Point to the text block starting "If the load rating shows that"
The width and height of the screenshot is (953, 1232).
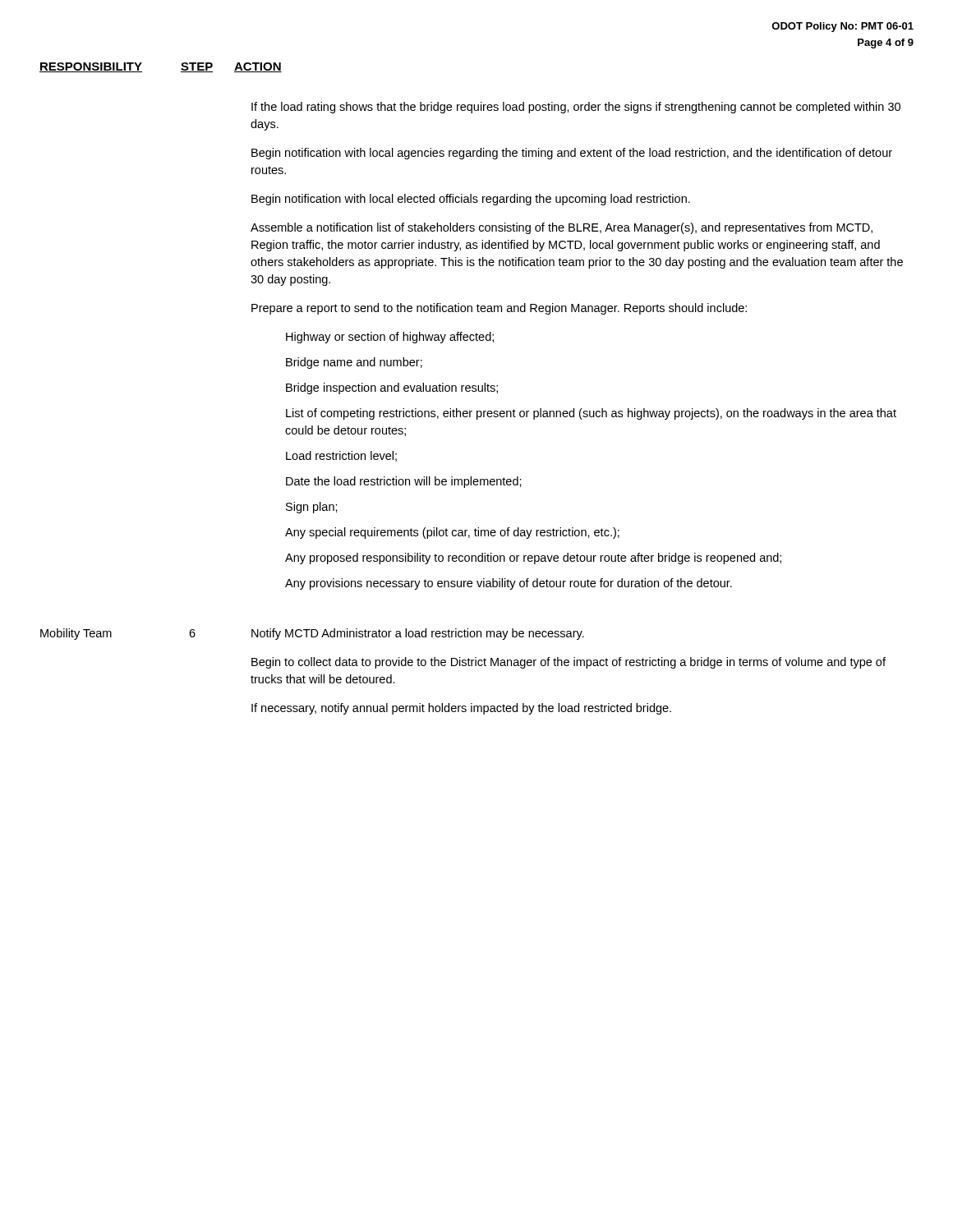point(576,115)
